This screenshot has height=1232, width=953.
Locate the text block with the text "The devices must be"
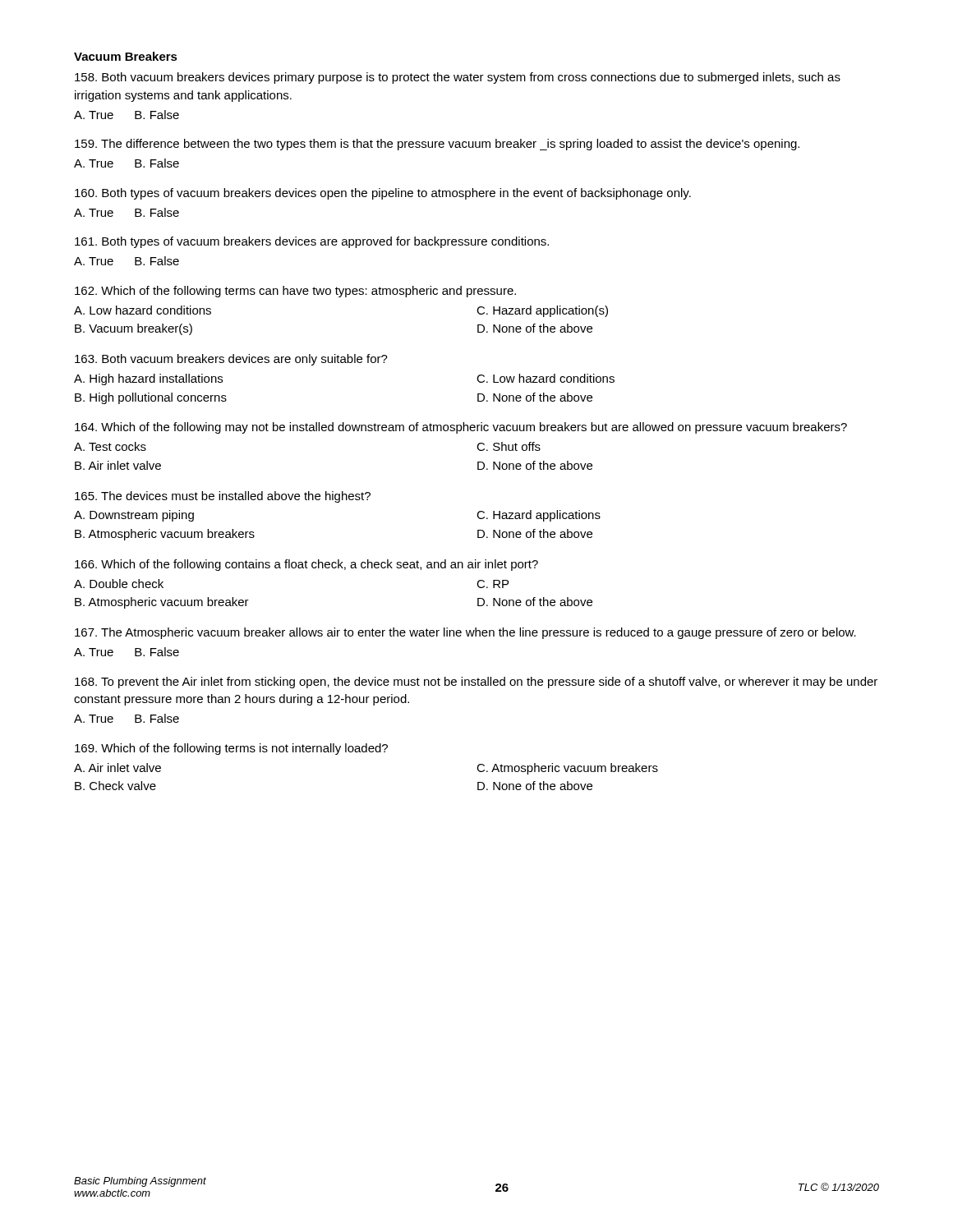coord(476,515)
